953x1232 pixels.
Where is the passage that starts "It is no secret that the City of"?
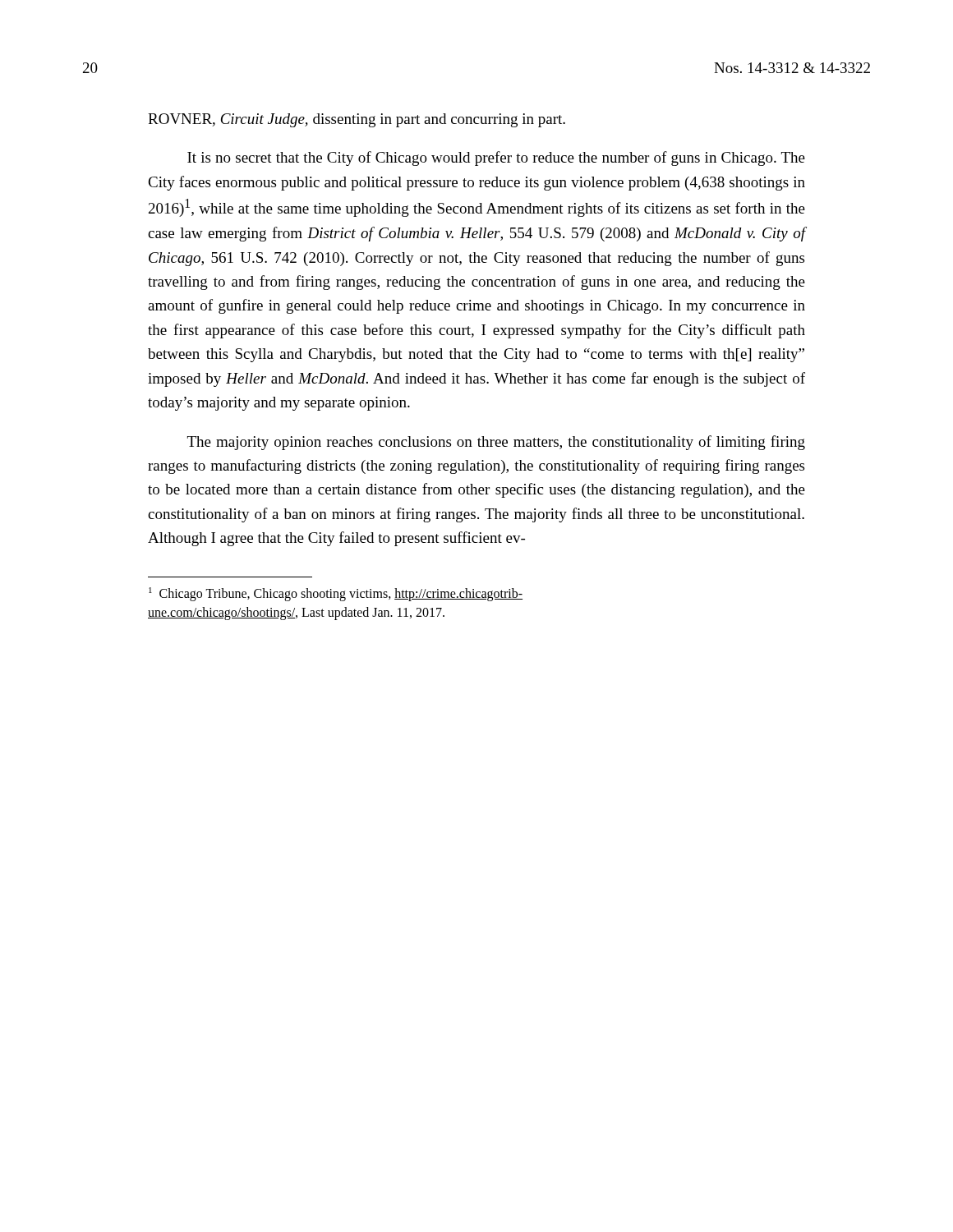pyautogui.click(x=476, y=280)
